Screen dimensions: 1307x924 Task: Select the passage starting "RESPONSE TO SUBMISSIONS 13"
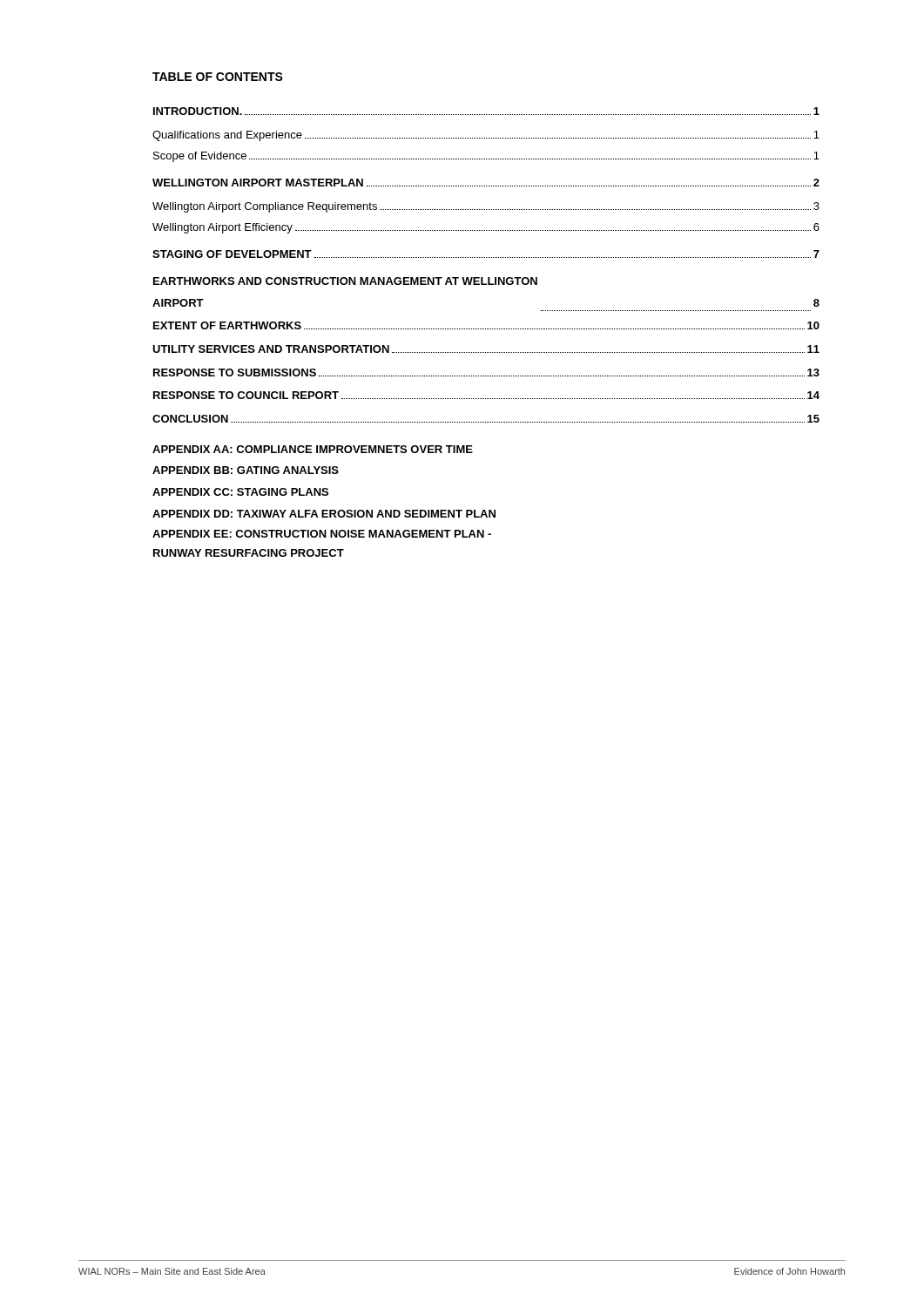(486, 373)
